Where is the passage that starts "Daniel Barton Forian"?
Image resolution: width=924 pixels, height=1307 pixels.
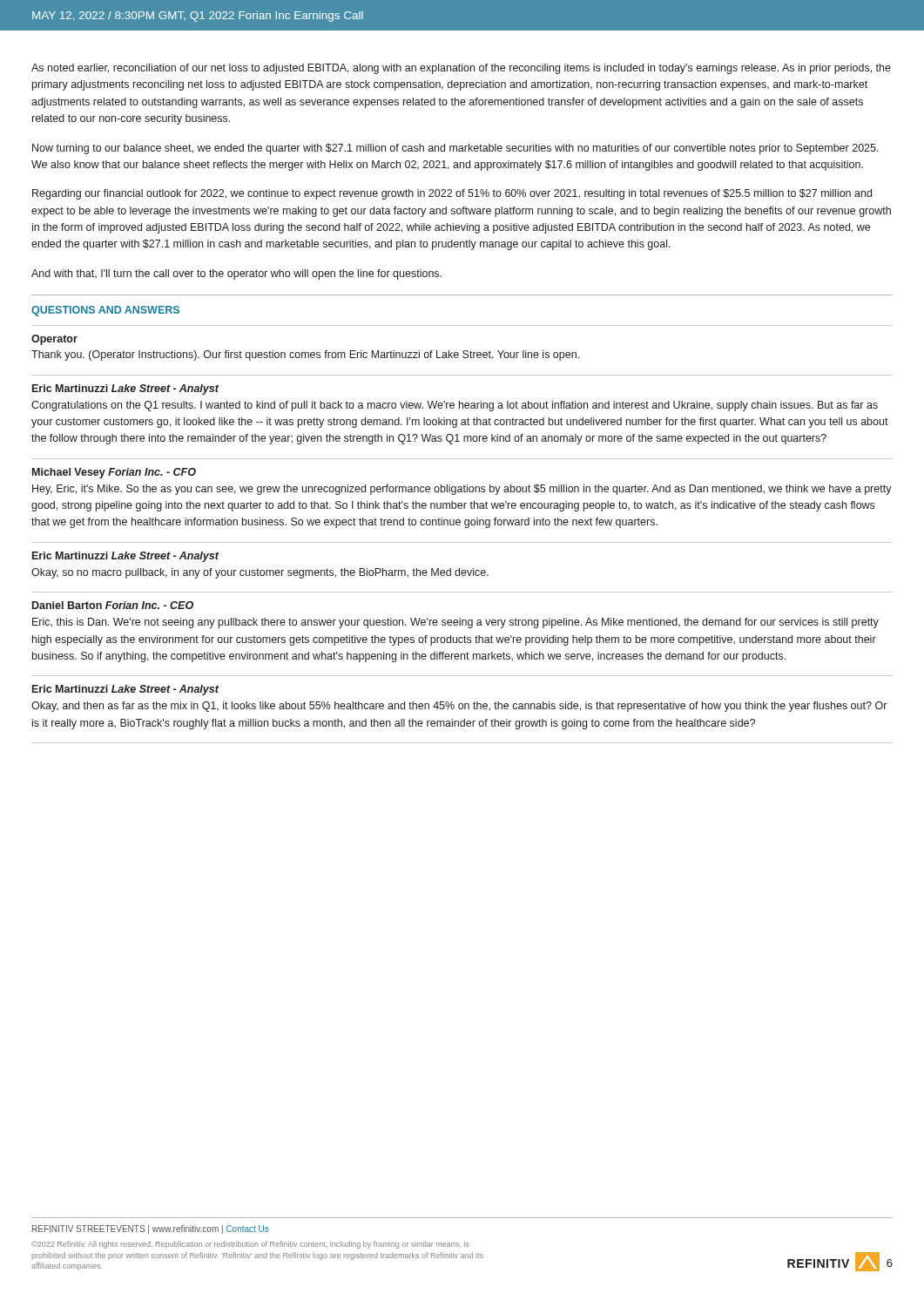[x=112, y=606]
